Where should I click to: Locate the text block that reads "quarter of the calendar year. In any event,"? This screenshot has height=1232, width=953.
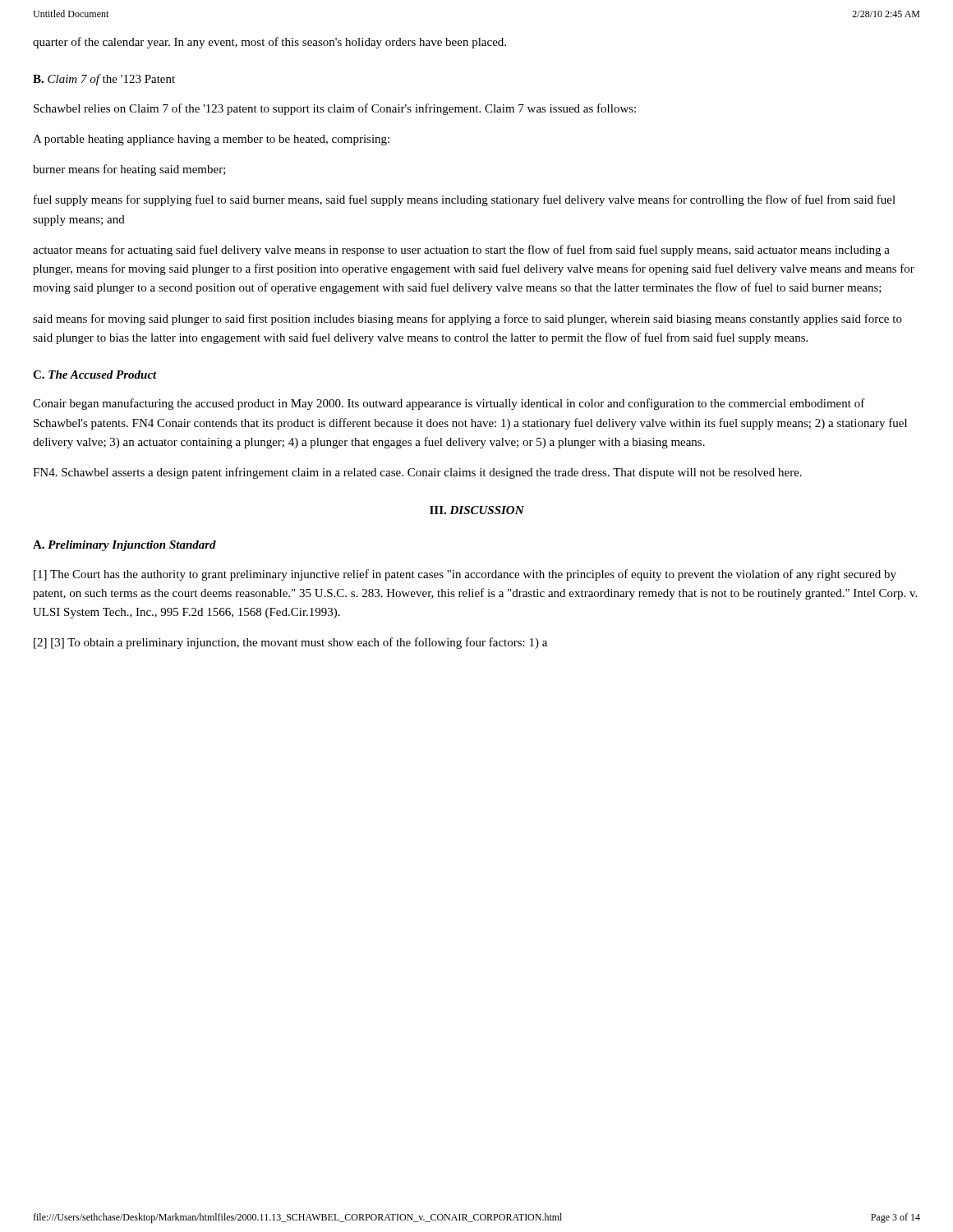[270, 42]
